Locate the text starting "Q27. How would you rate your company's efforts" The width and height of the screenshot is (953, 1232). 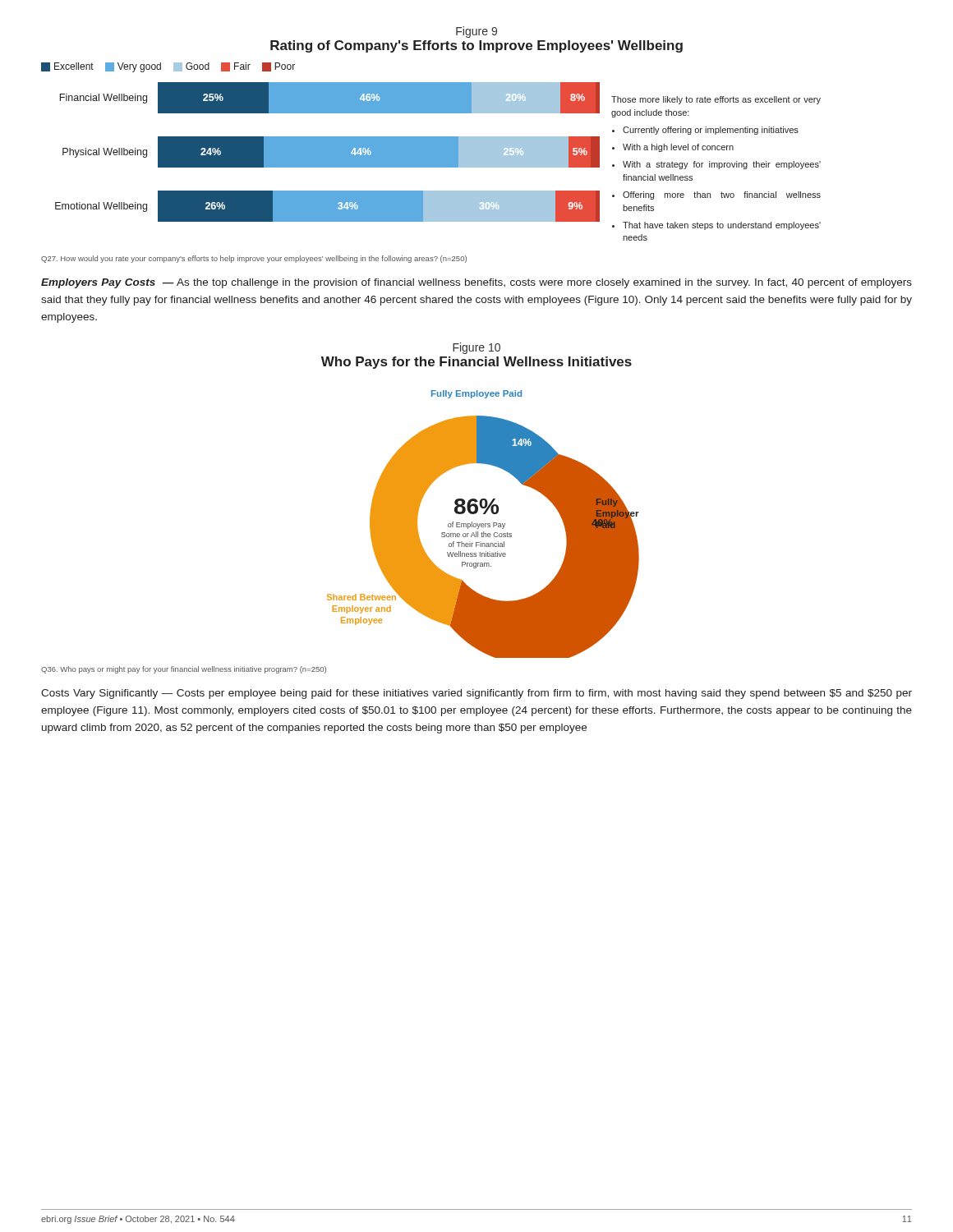point(254,259)
